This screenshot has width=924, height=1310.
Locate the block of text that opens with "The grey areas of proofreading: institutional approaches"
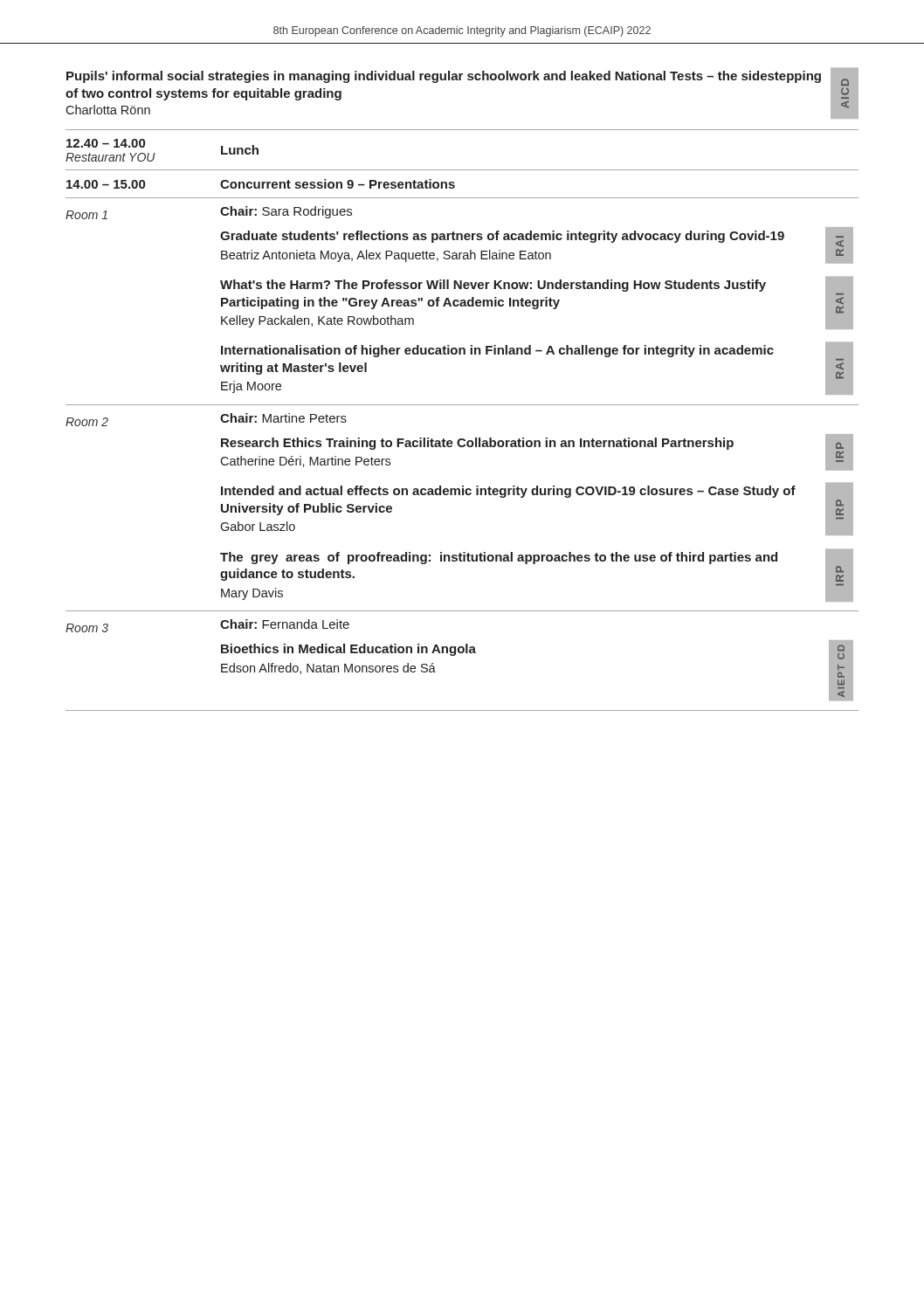(537, 575)
